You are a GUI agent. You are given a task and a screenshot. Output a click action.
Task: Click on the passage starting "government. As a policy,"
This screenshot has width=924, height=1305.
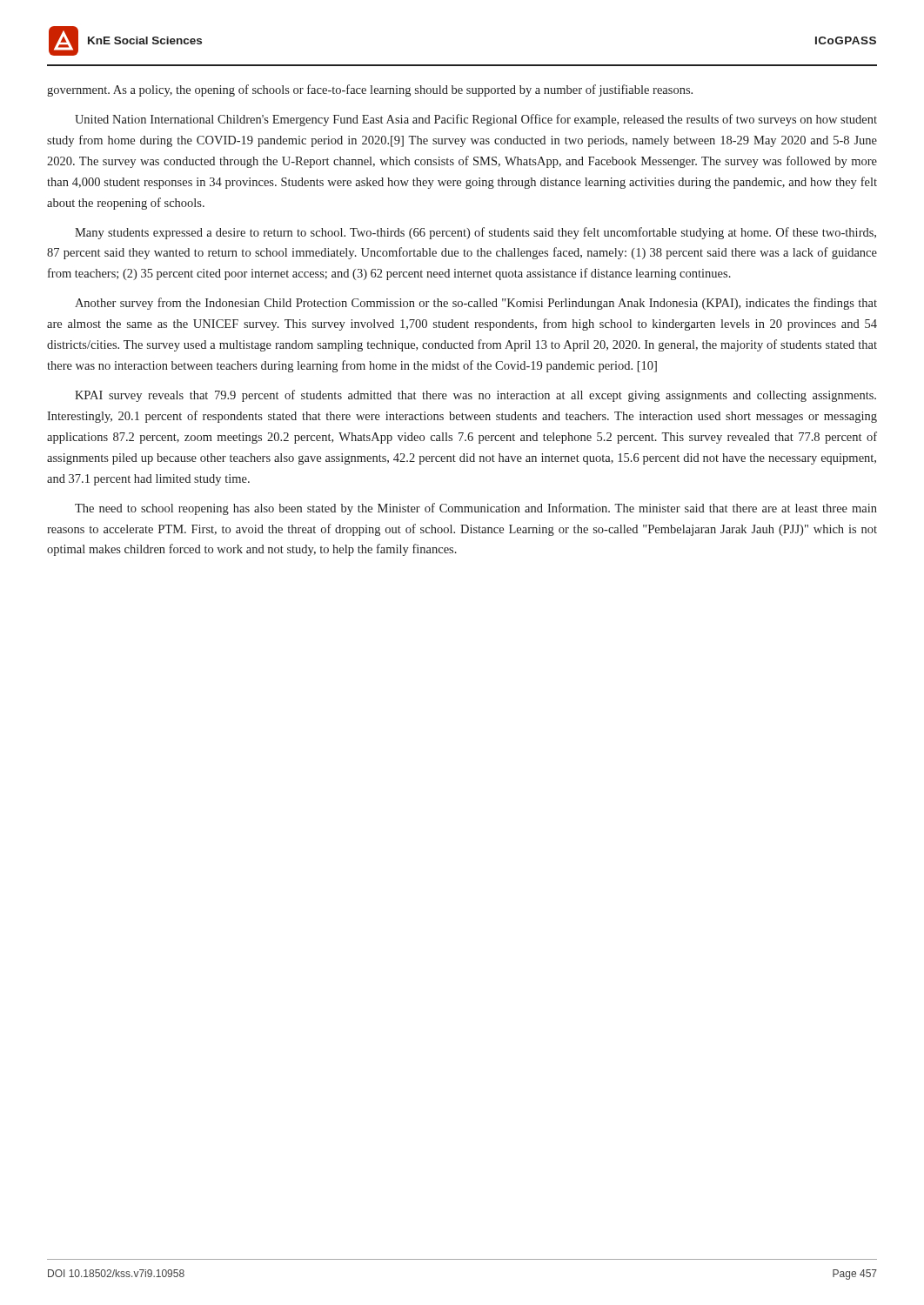(462, 90)
